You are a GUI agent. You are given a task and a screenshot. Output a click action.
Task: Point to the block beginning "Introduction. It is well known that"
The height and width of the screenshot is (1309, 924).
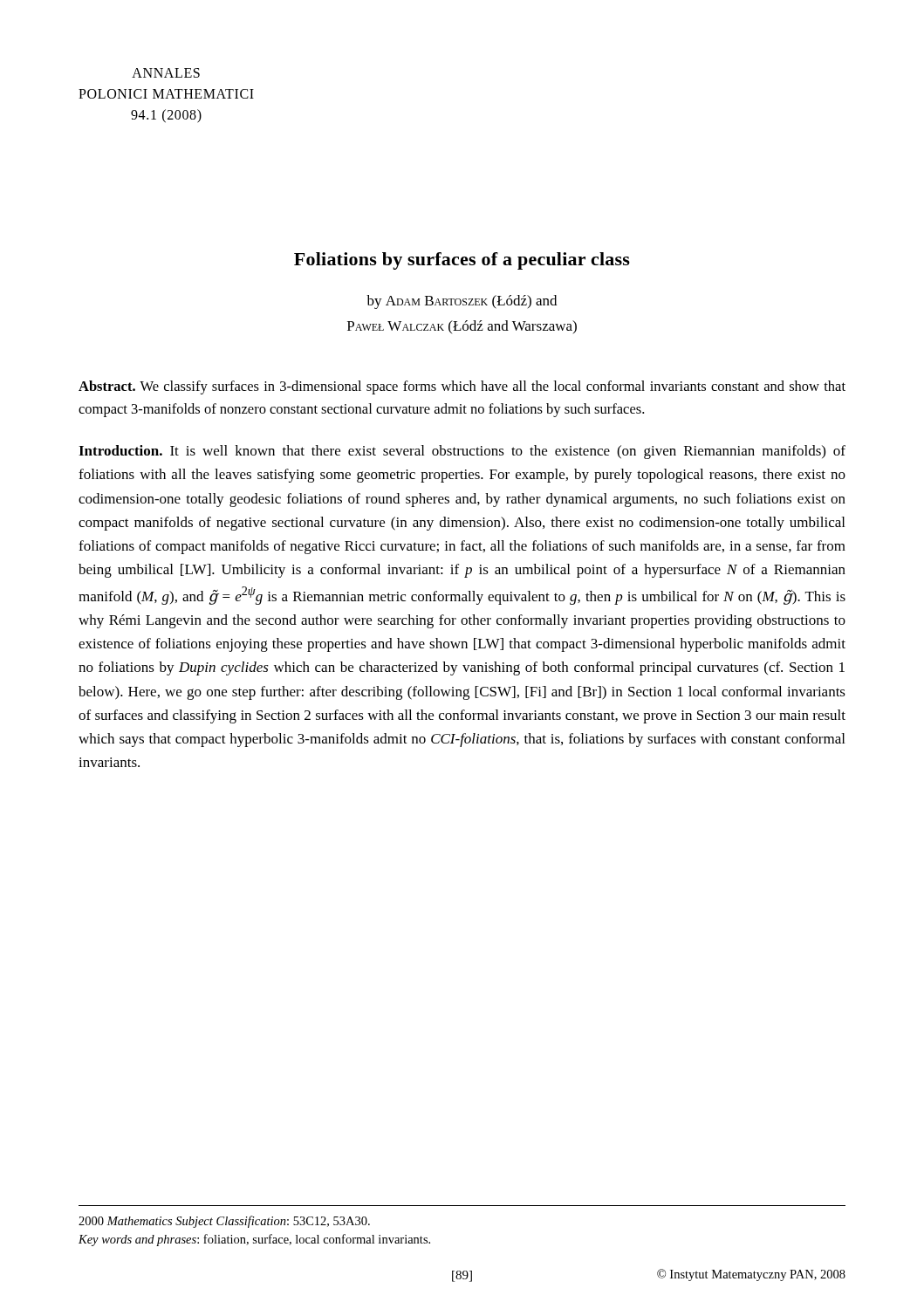462,607
